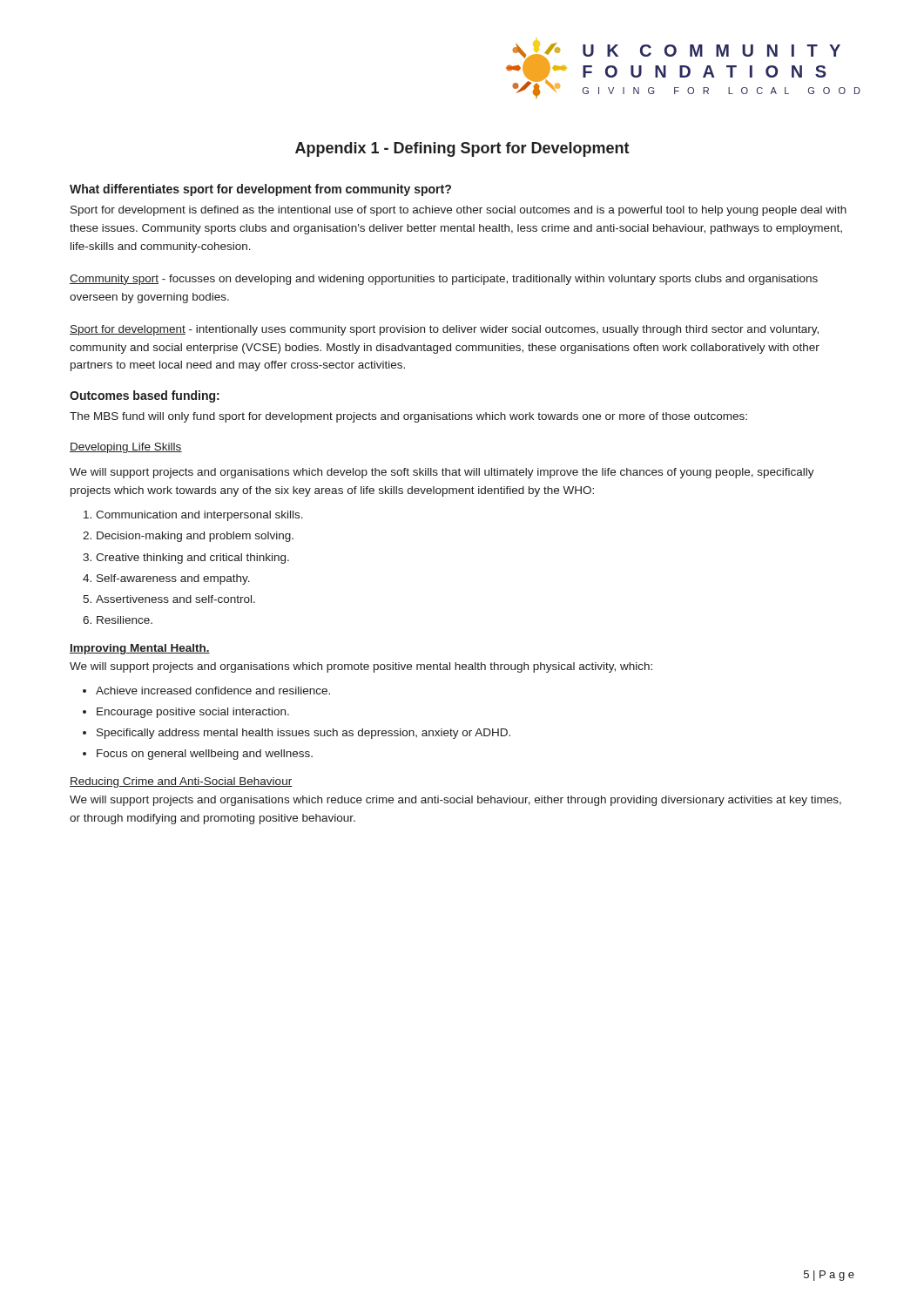The image size is (924, 1307).
Task: Locate the block of text that opens with "Communication and interpersonal"
Action: pos(200,515)
